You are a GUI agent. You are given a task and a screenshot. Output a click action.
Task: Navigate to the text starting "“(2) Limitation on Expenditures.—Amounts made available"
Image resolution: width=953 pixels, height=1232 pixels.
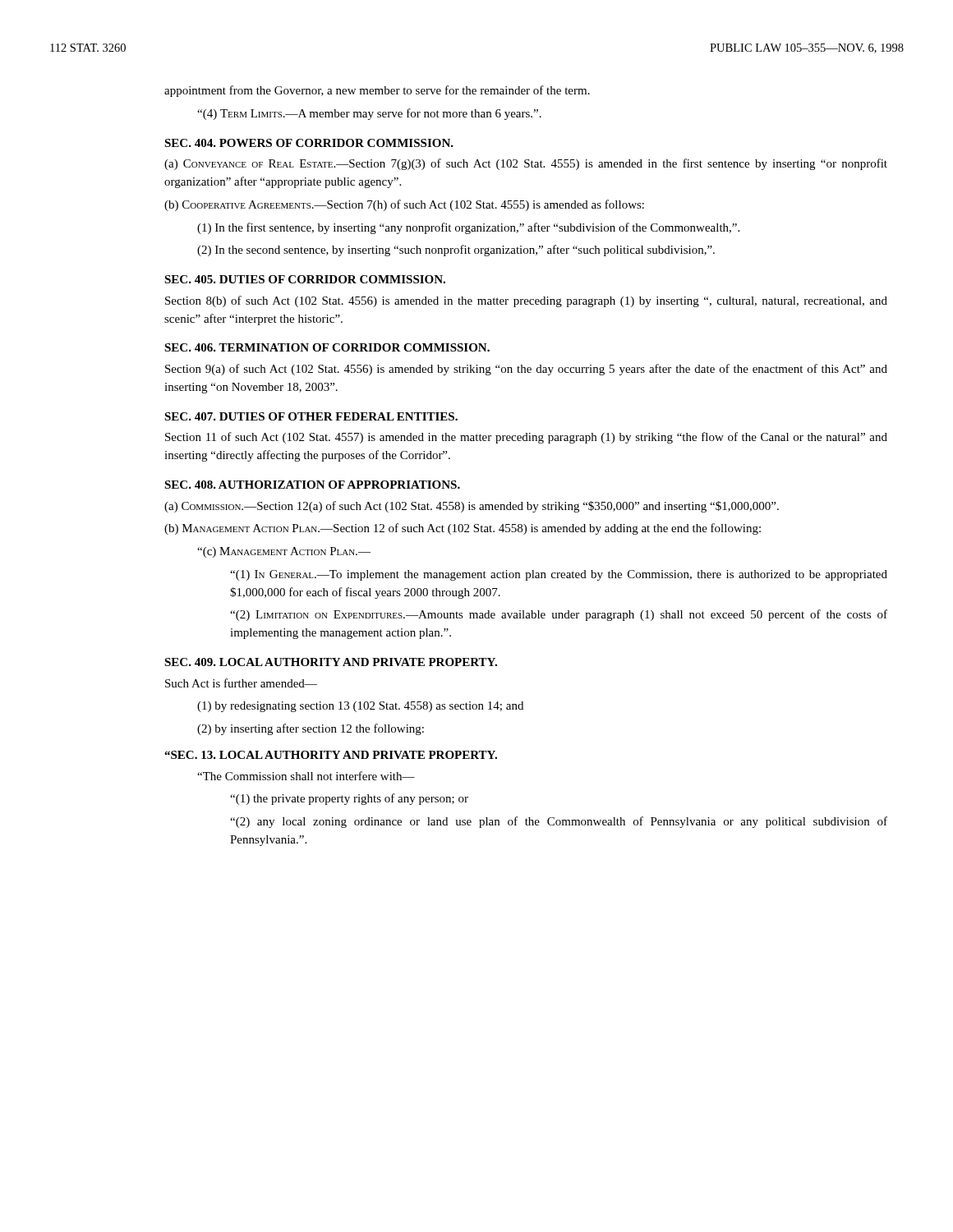[559, 624]
